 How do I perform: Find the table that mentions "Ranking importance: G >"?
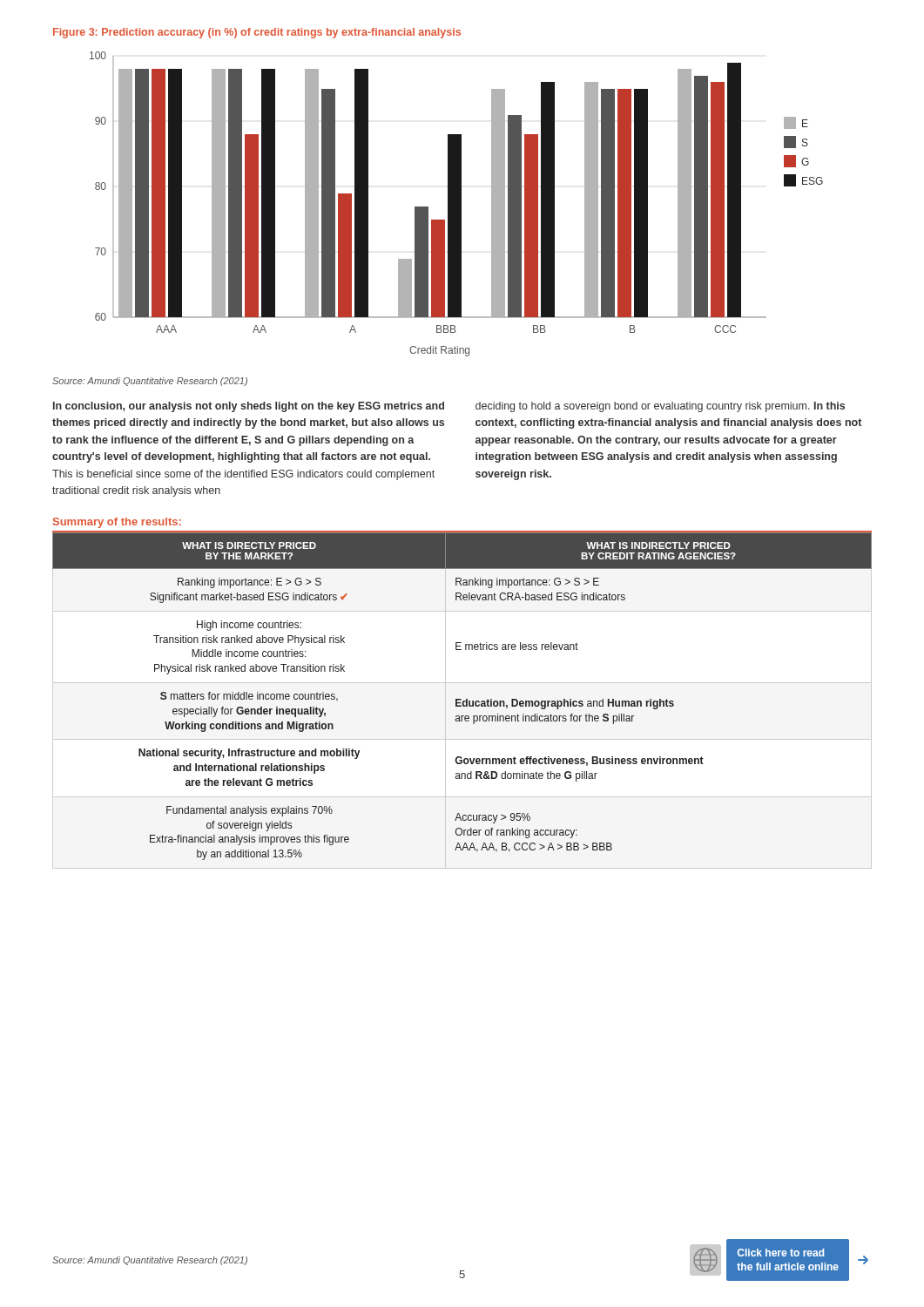pos(462,701)
